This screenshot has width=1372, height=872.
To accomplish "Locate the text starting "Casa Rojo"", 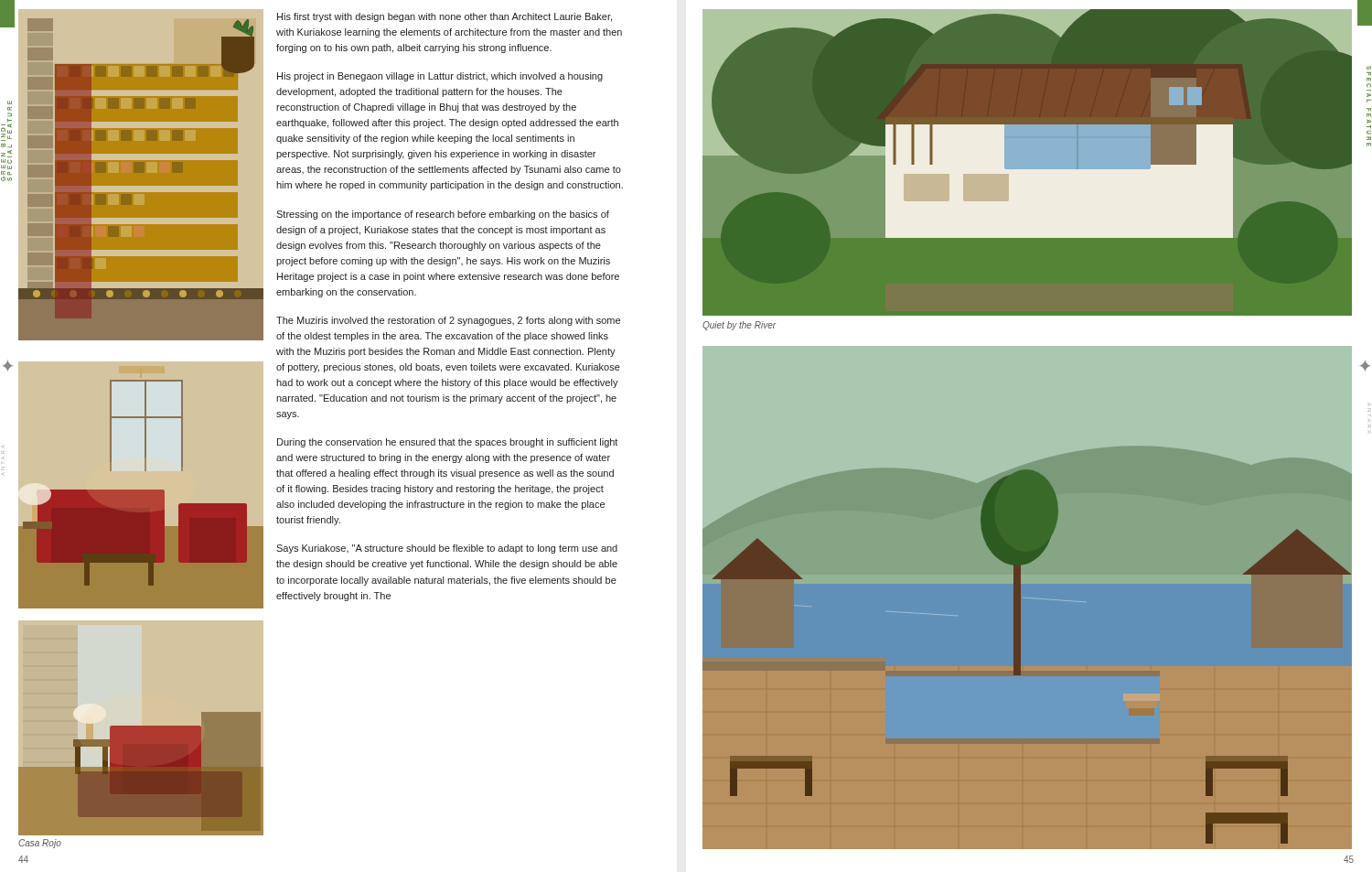I will pyautogui.click(x=40, y=843).
